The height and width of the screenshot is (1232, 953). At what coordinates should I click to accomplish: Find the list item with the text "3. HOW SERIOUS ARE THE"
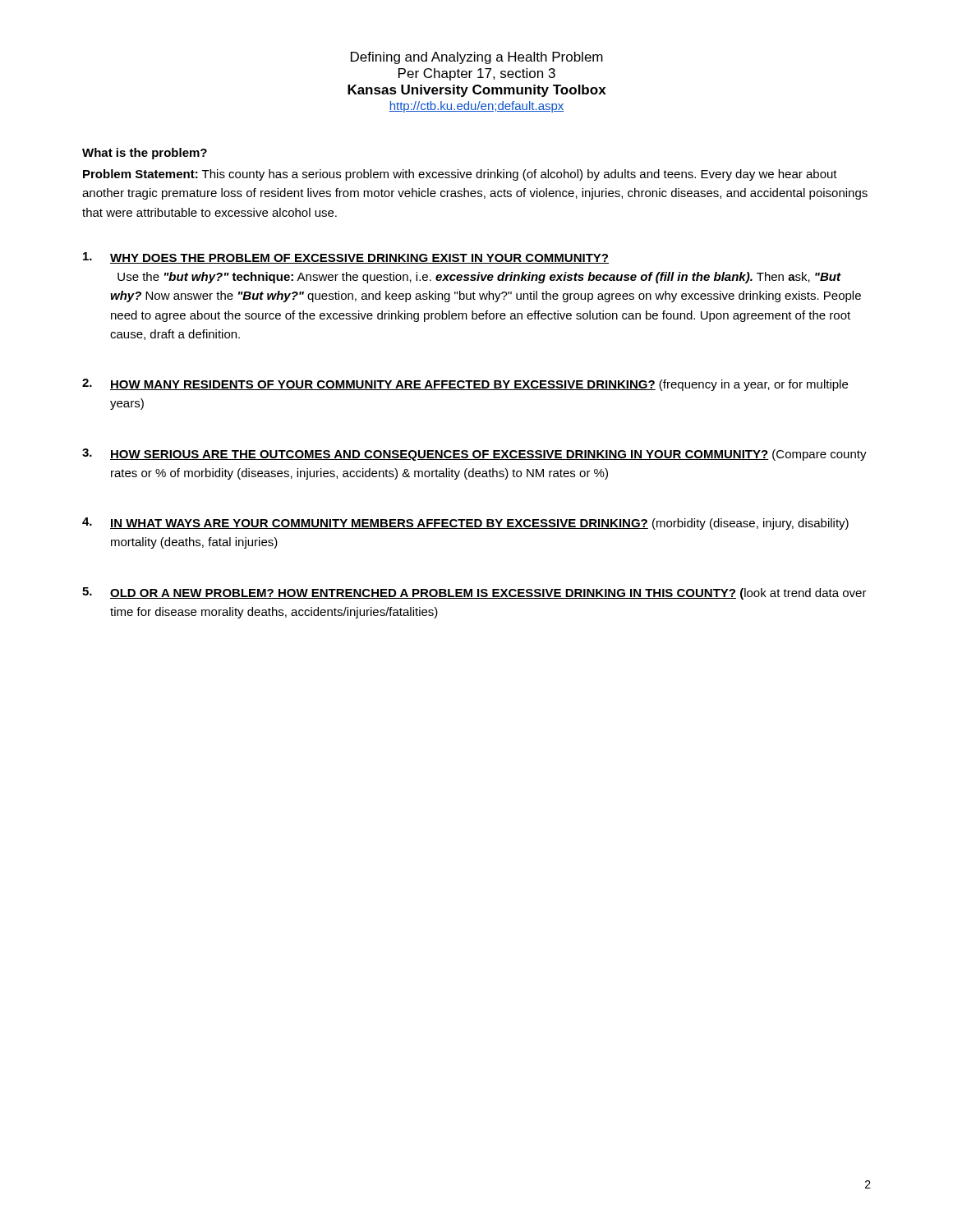(476, 463)
